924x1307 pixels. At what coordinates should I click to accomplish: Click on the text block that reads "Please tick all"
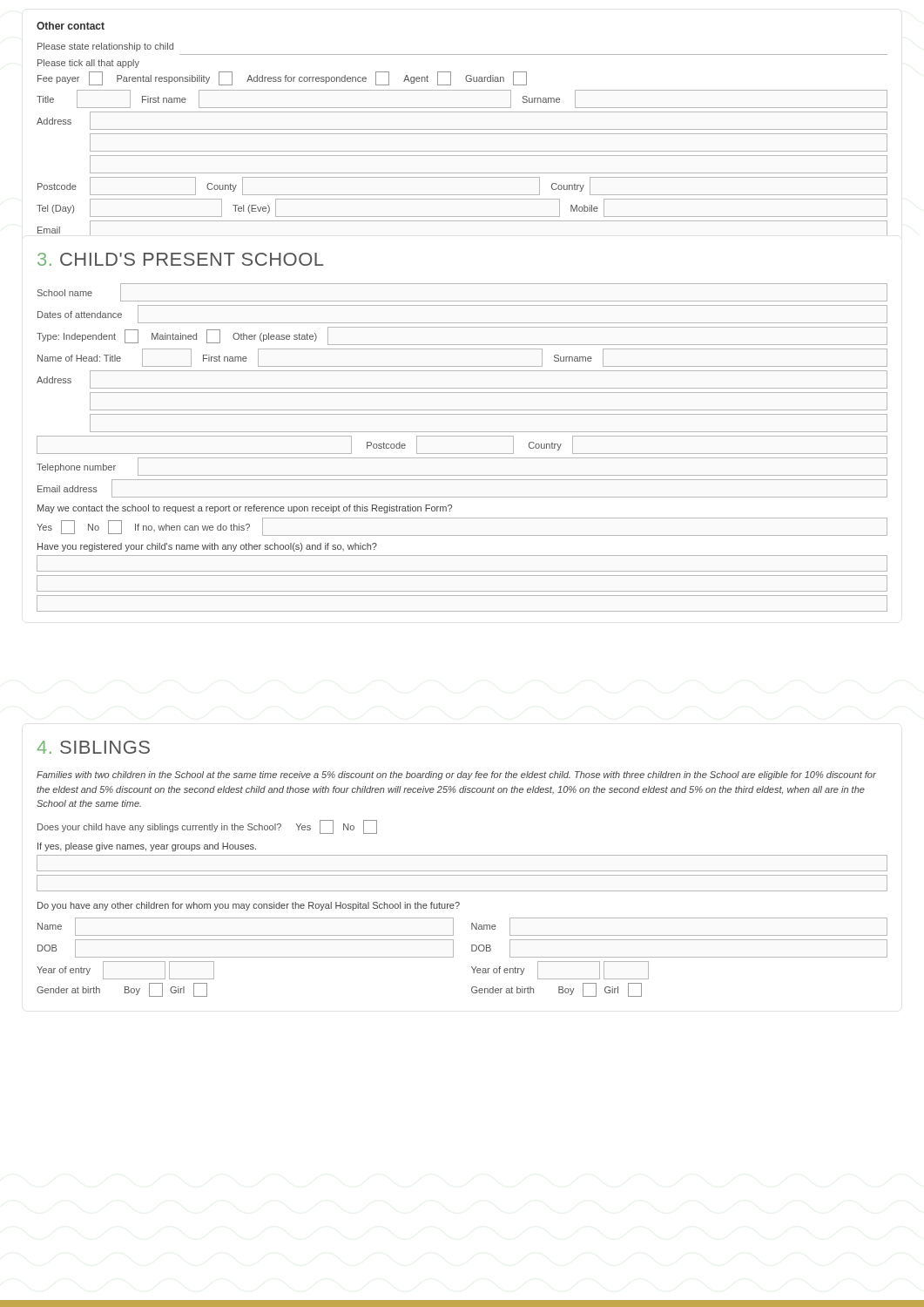(x=88, y=63)
